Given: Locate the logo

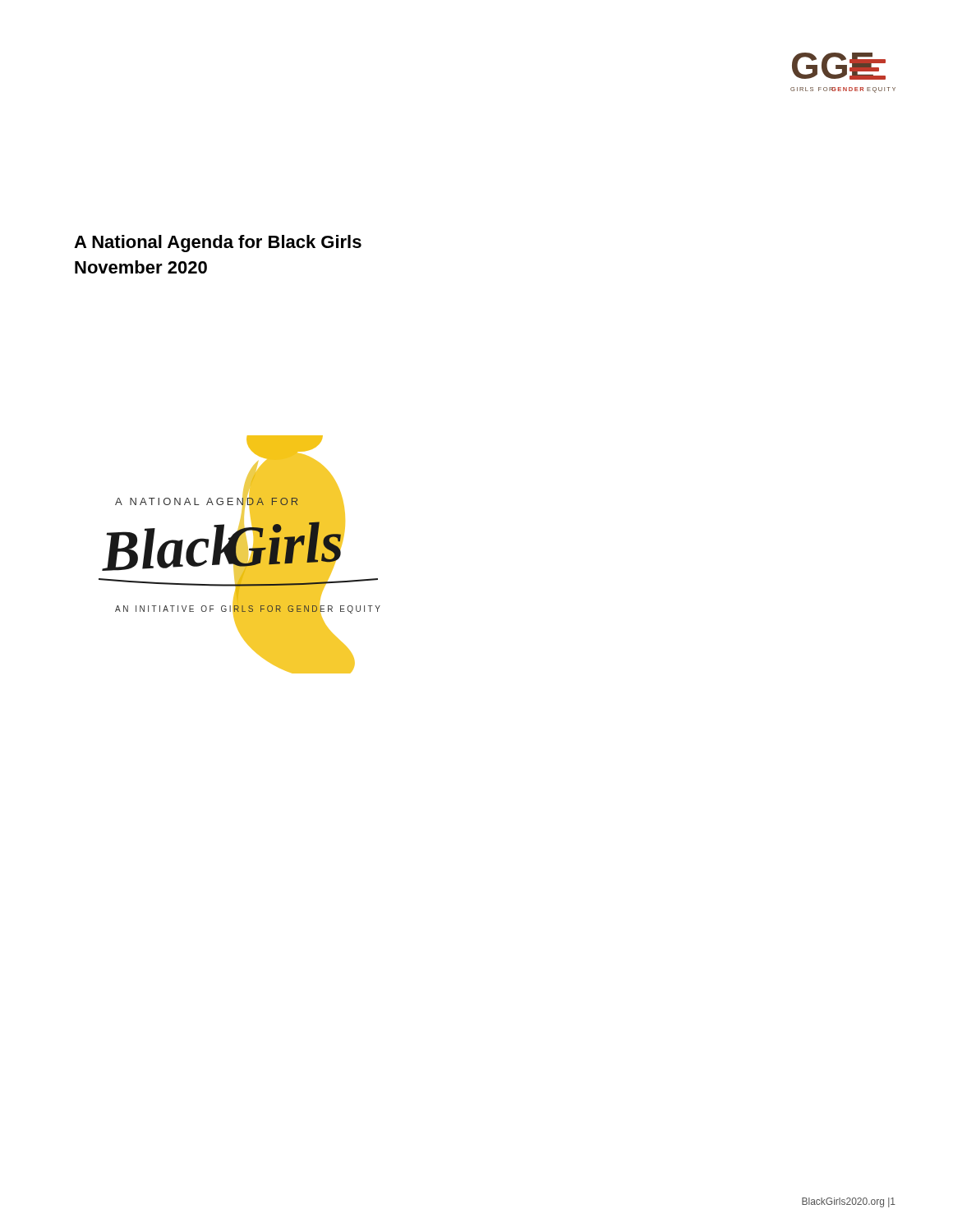Looking at the screenshot, I should click(842, 68).
